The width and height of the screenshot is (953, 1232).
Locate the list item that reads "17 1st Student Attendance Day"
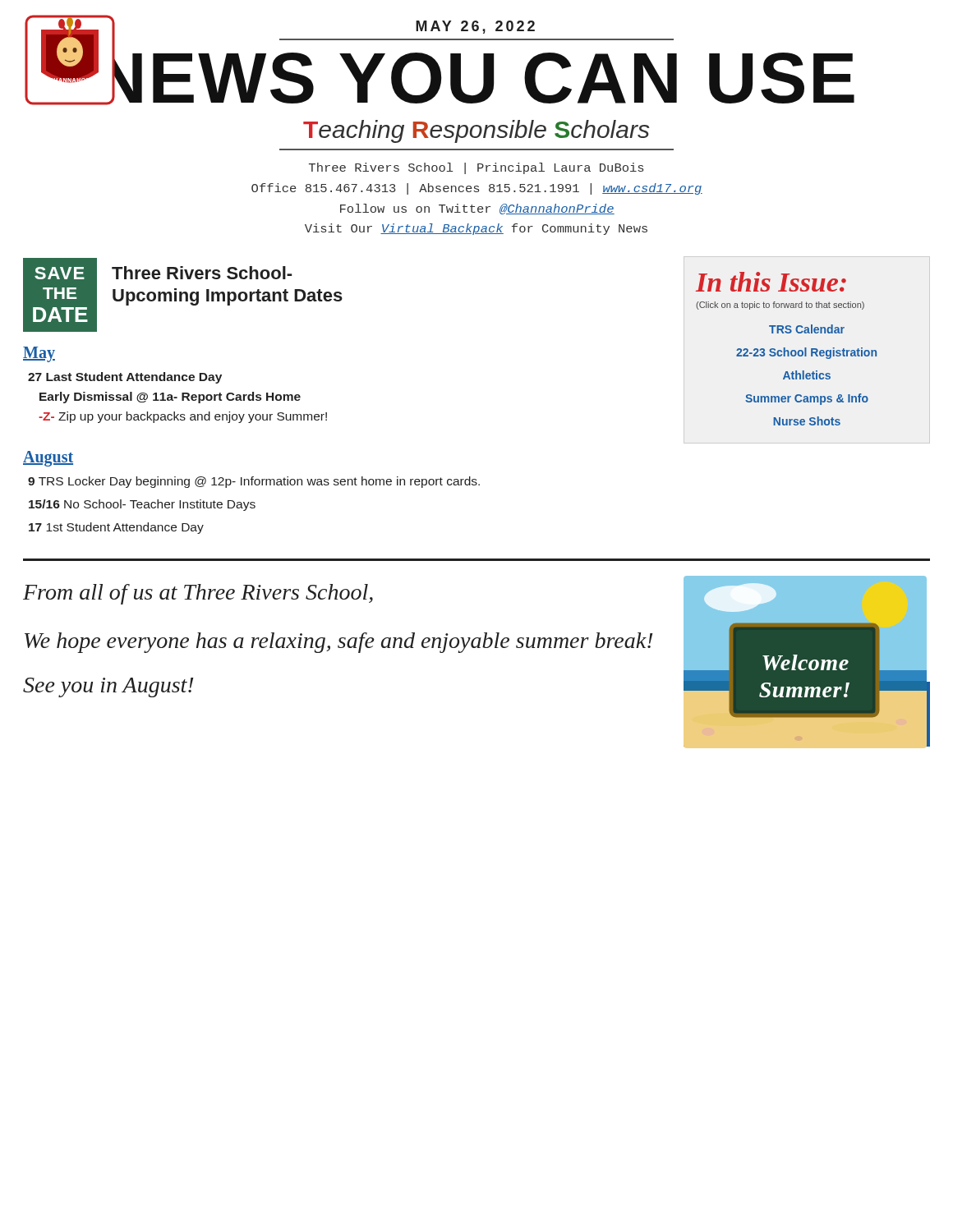coord(116,527)
